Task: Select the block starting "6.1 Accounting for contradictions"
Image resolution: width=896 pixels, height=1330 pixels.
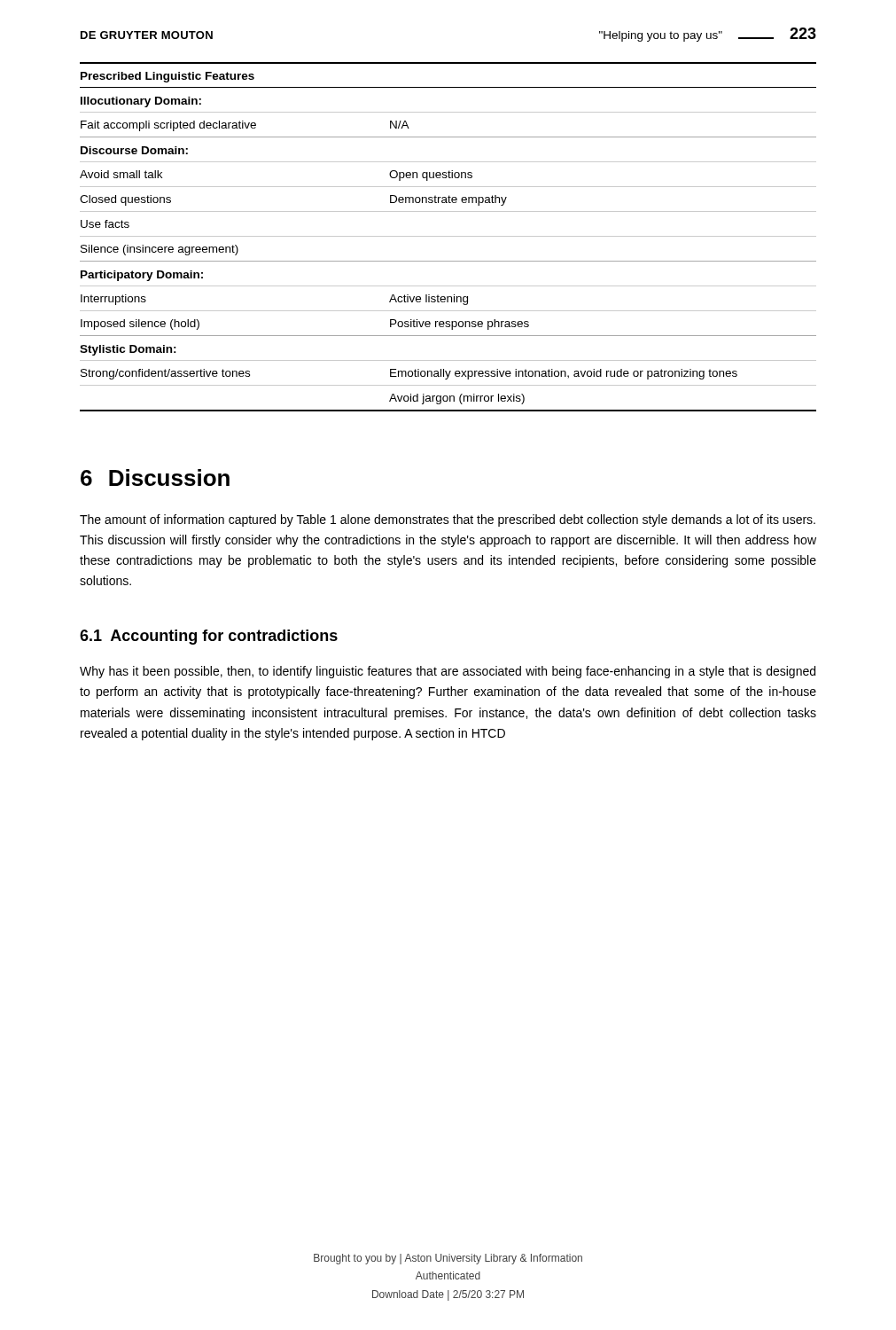Action: [x=209, y=636]
